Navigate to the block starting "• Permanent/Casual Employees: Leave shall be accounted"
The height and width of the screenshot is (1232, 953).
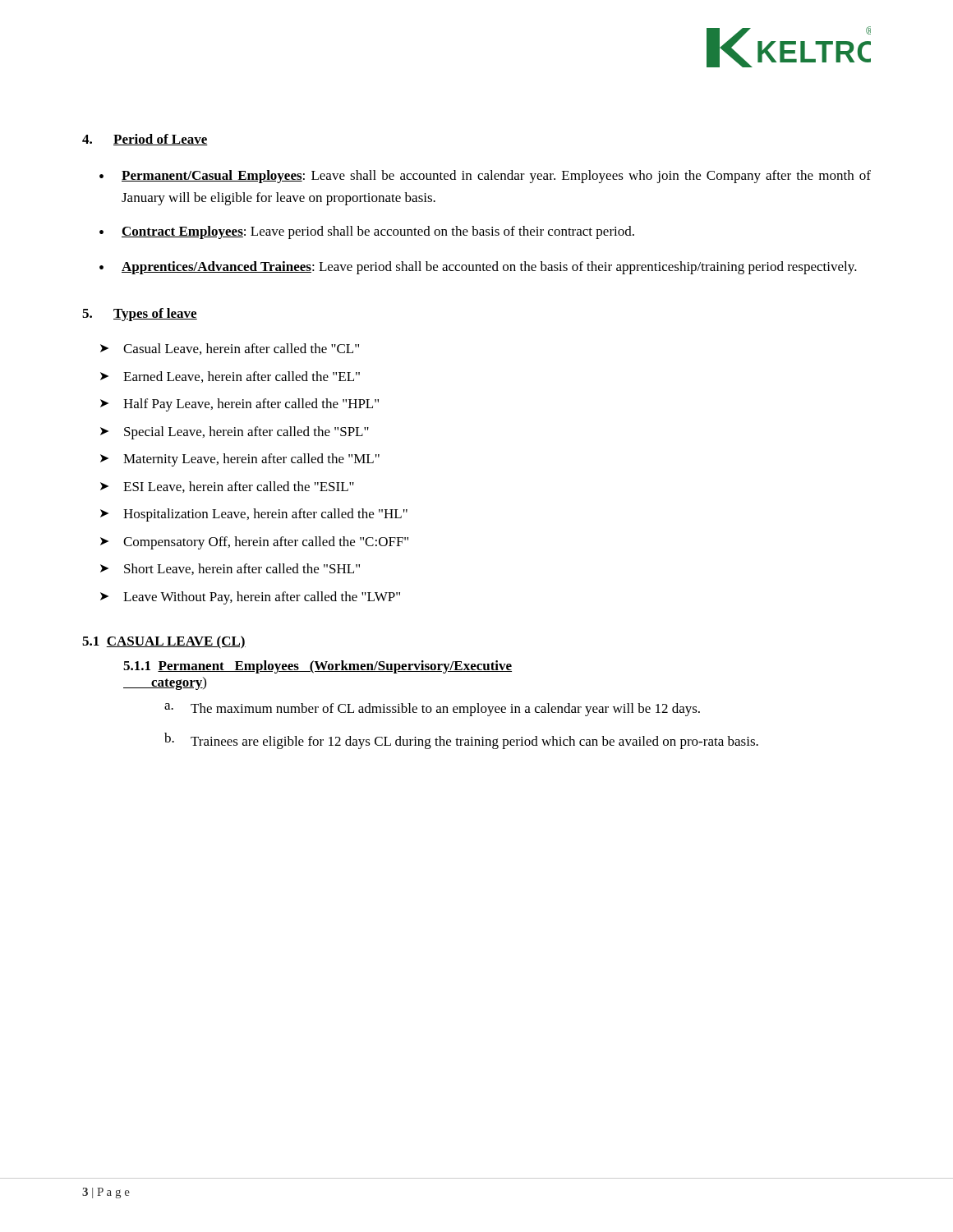click(485, 187)
